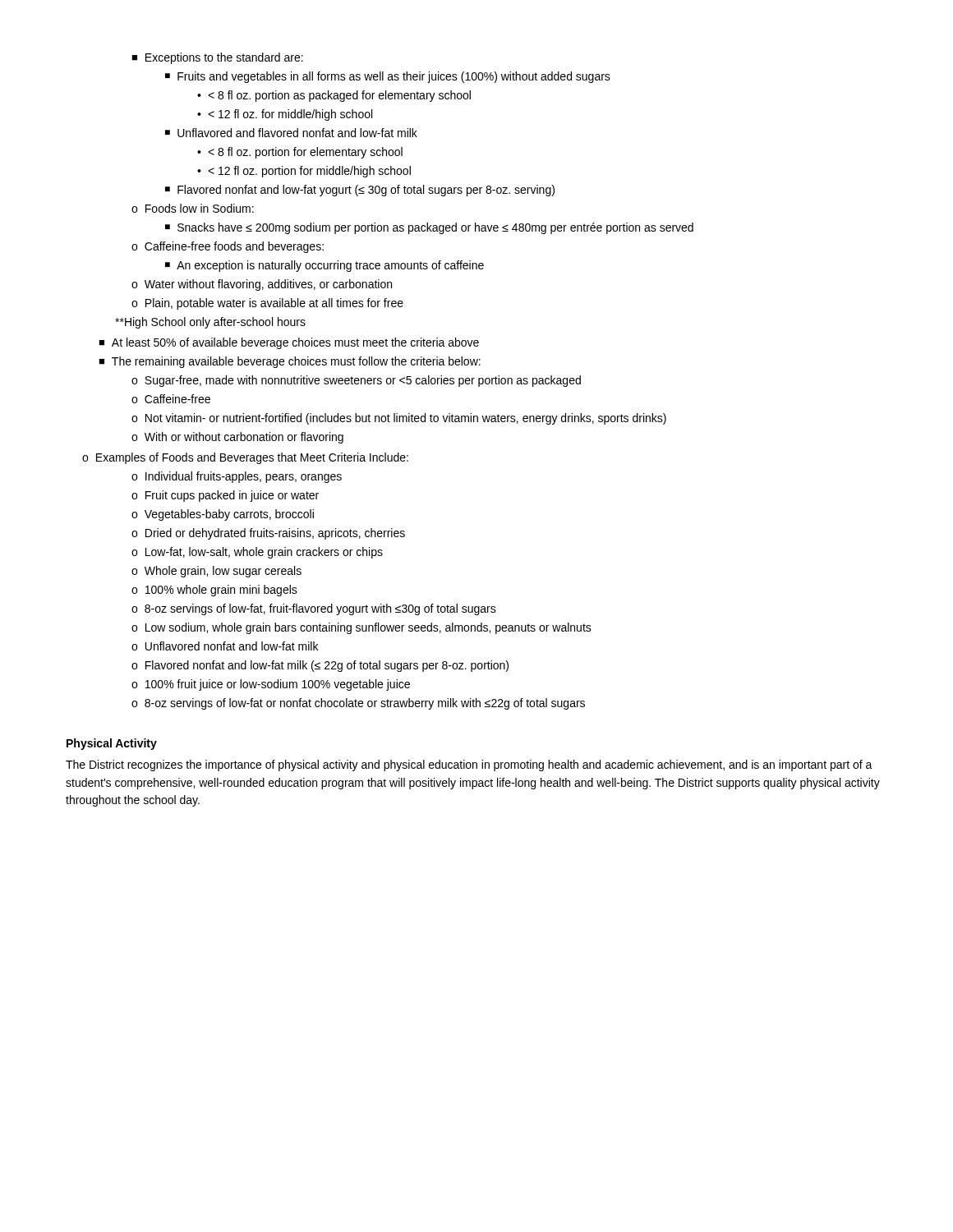The image size is (953, 1232).
Task: Click on the list item that reads "o Flavored nonfat and low-fat"
Action: (x=320, y=666)
